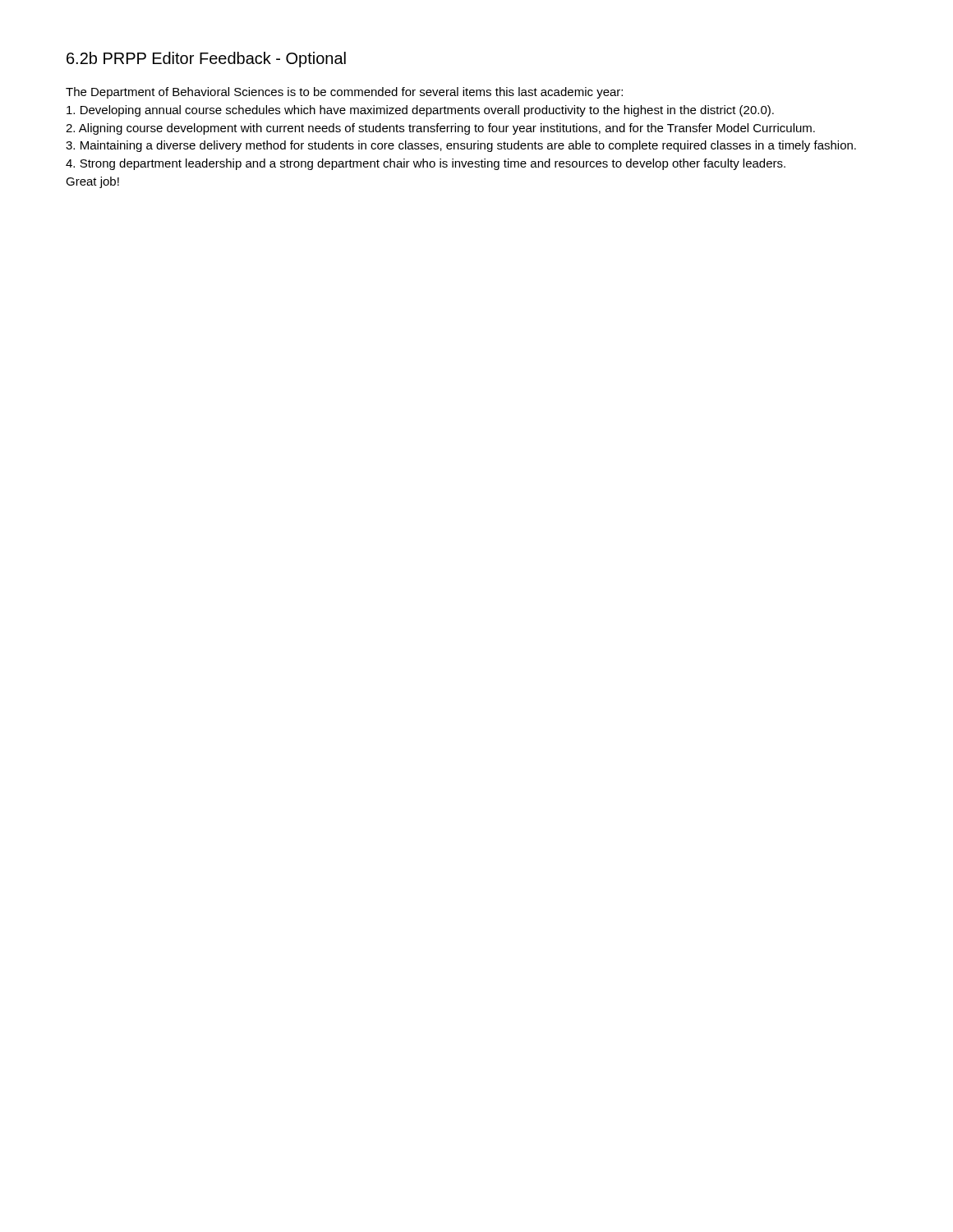Find the block on this page that starts "4. Strong department leadership and a strong department"

coord(426,163)
